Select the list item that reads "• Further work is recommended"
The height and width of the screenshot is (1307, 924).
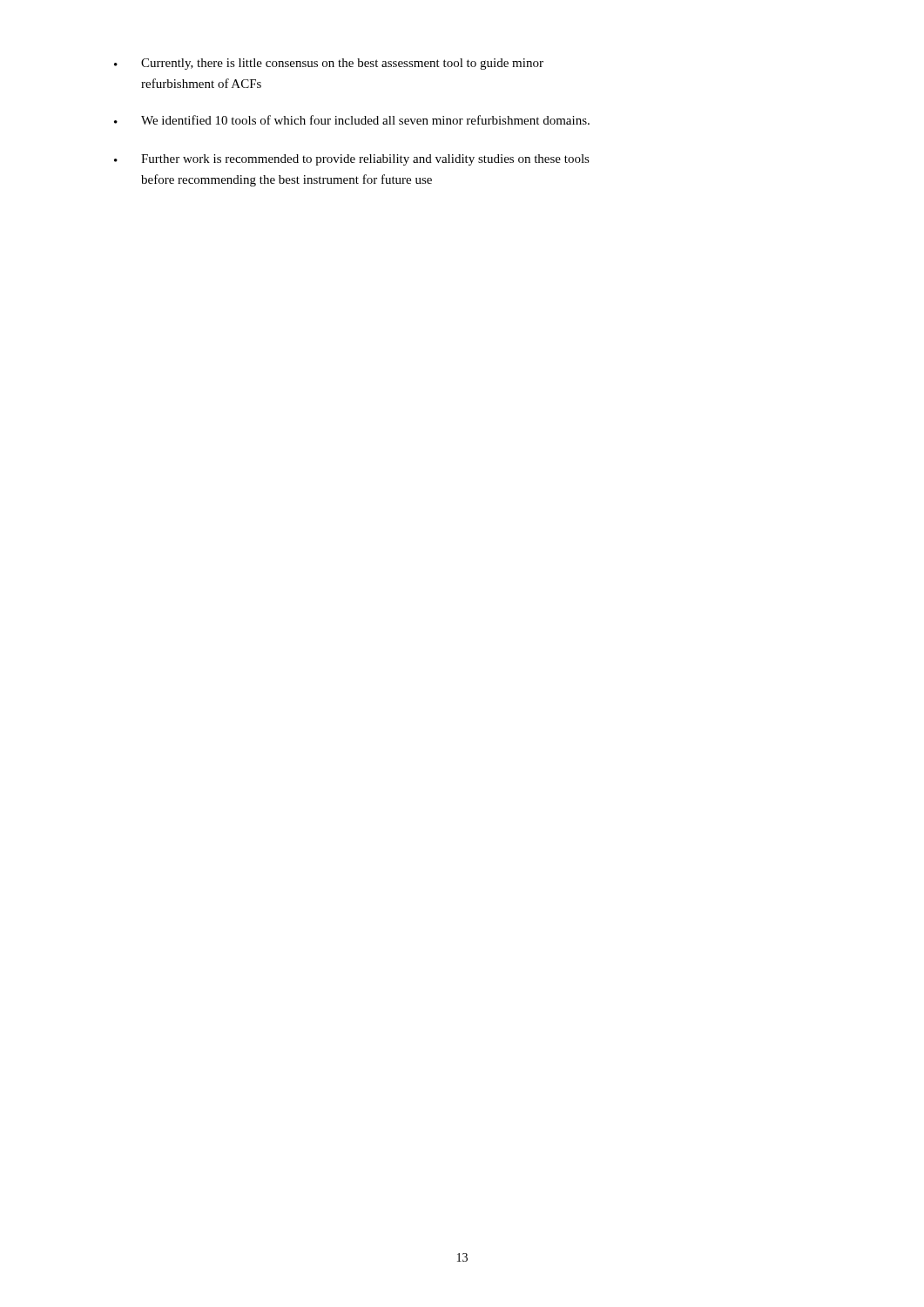462,169
